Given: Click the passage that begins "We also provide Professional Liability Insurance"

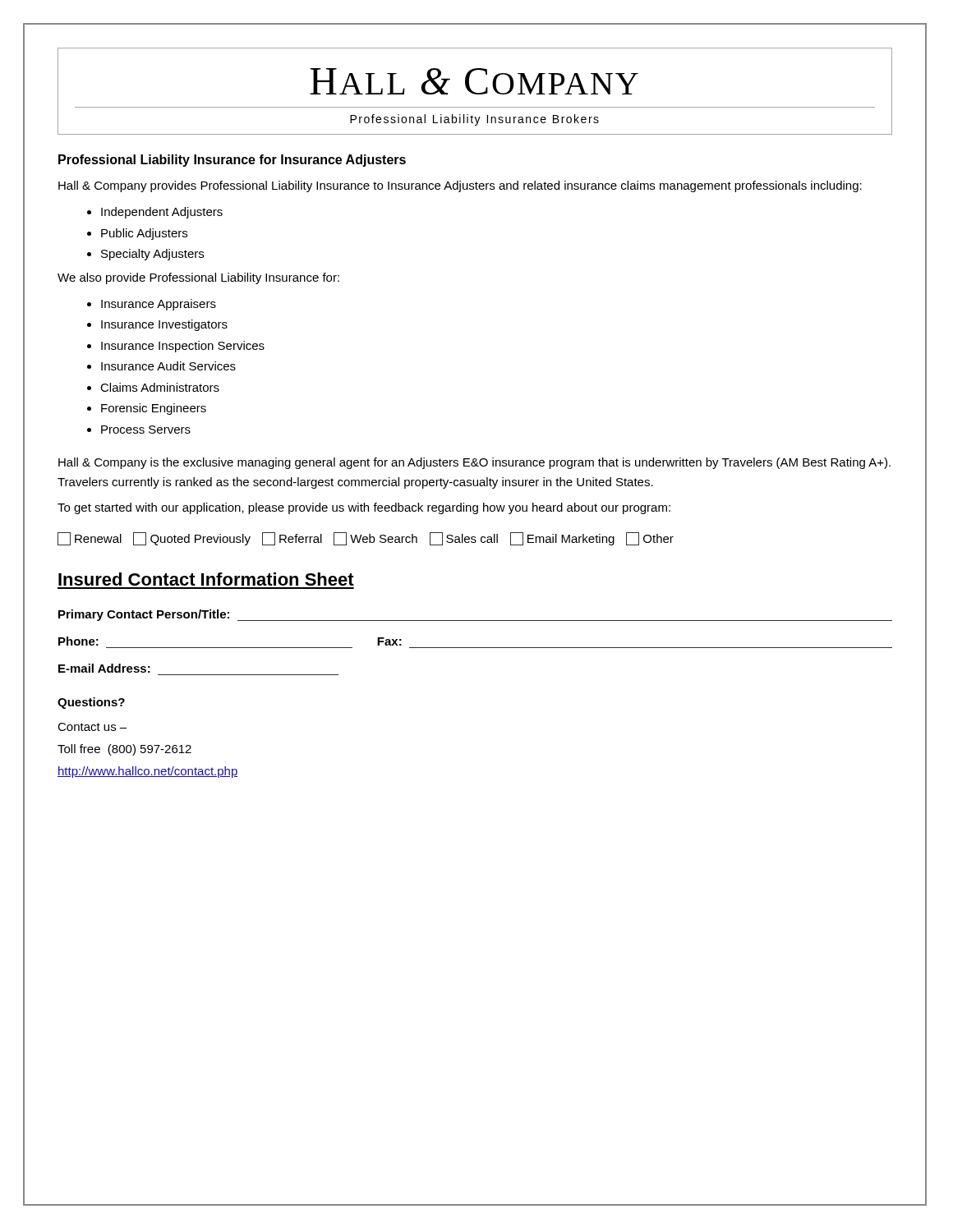Looking at the screenshot, I should [x=199, y=277].
